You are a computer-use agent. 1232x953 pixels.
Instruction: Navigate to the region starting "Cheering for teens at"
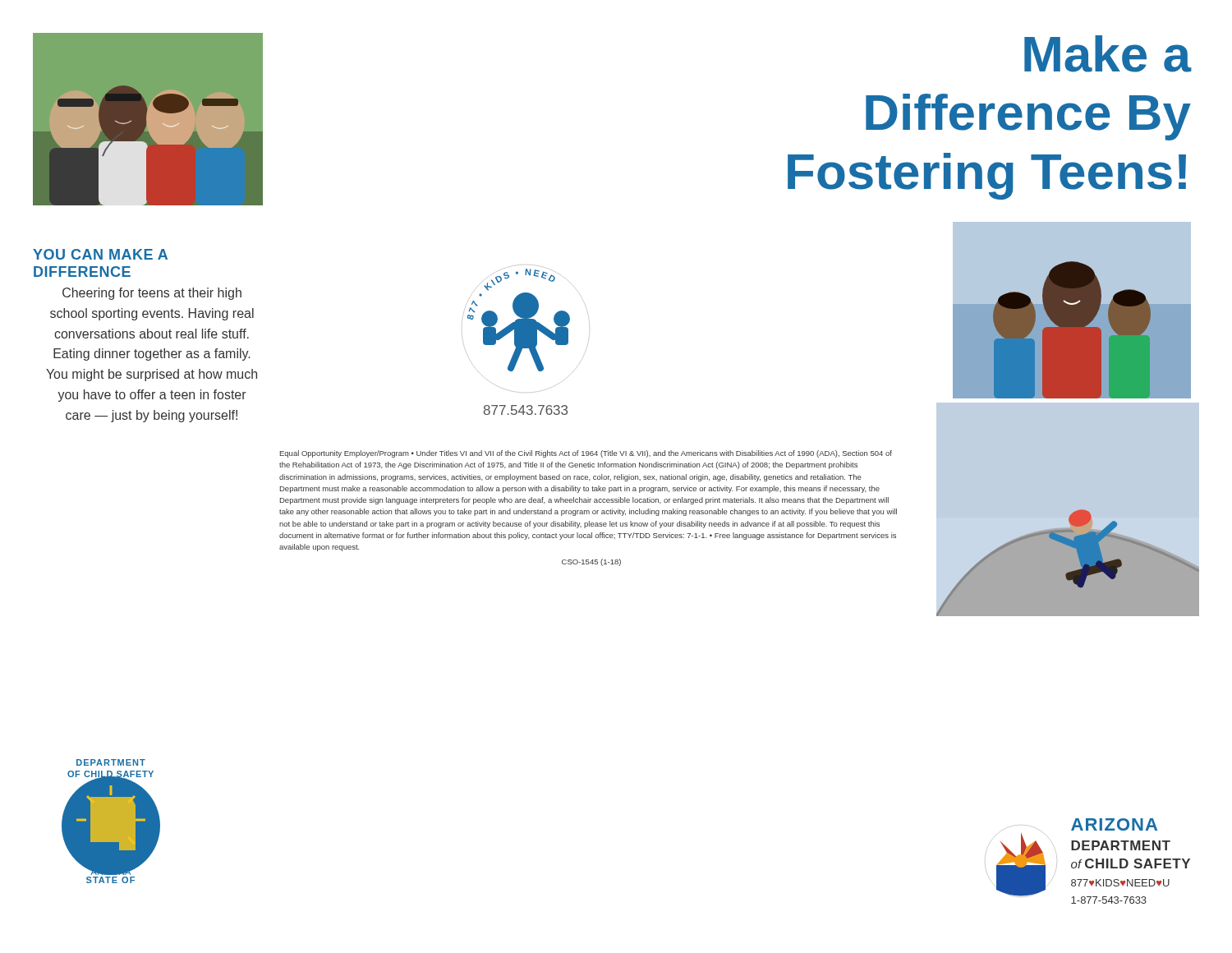tap(152, 354)
